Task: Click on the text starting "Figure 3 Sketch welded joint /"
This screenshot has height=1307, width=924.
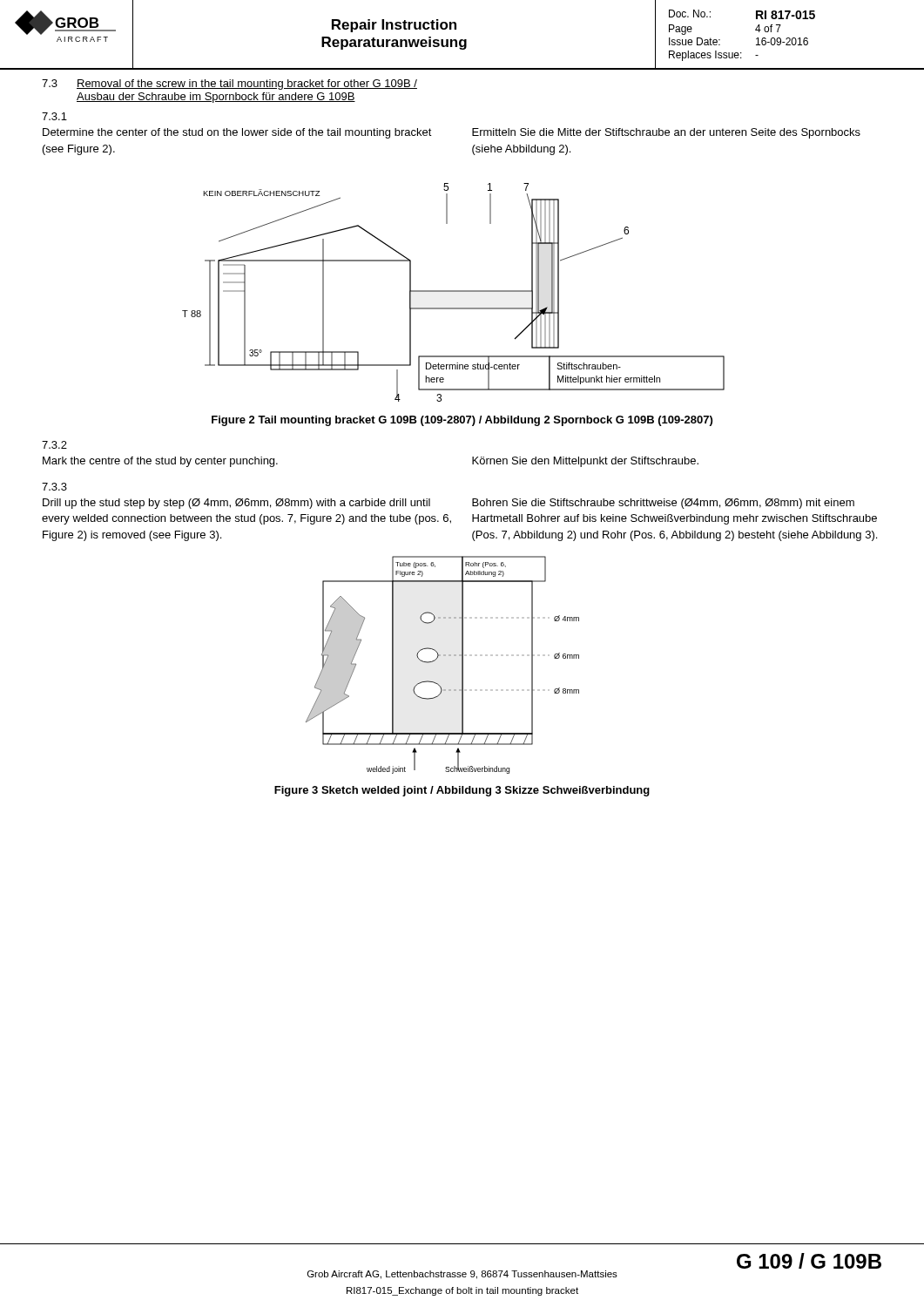Action: (x=462, y=790)
